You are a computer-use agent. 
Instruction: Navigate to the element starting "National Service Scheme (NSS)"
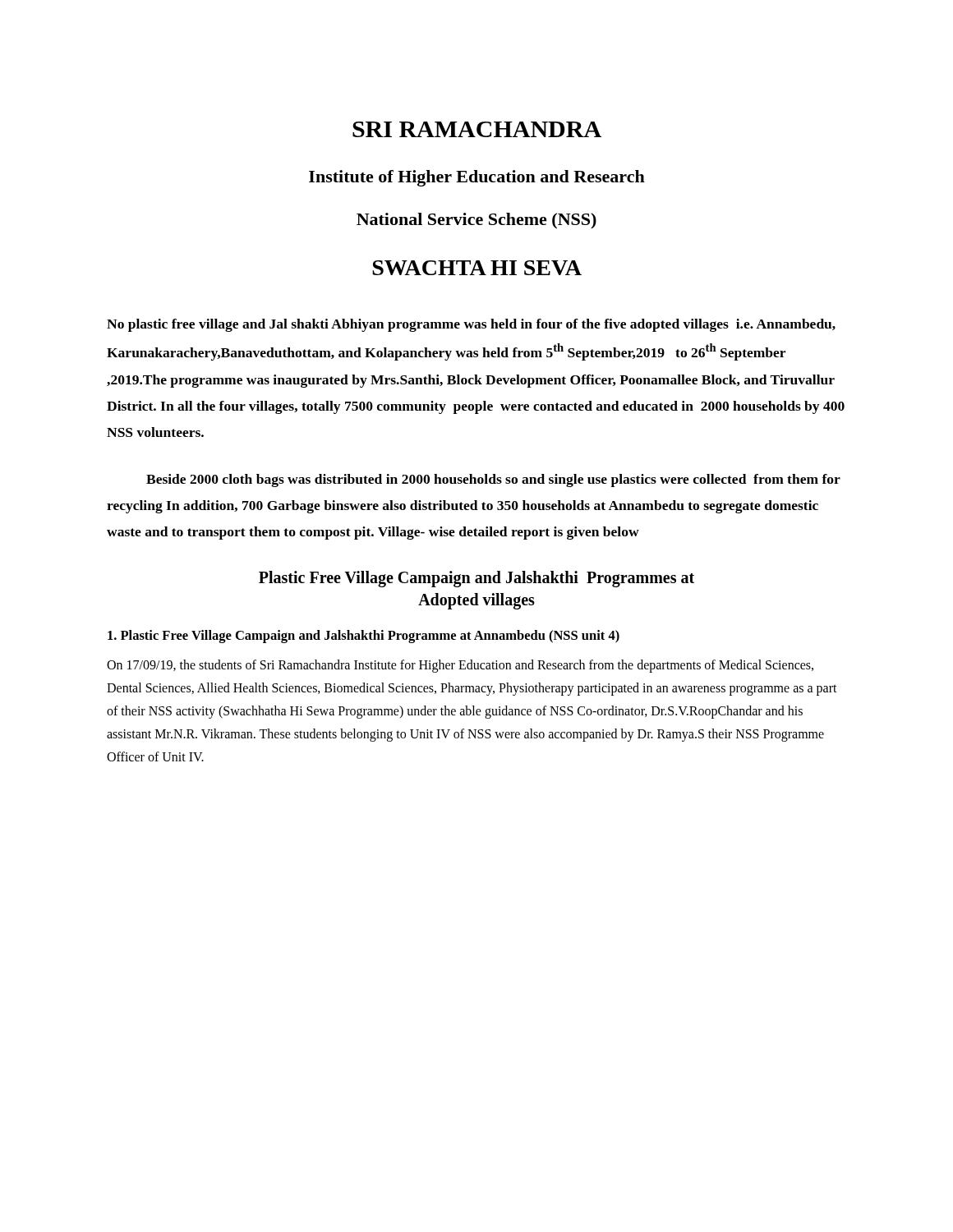476,219
